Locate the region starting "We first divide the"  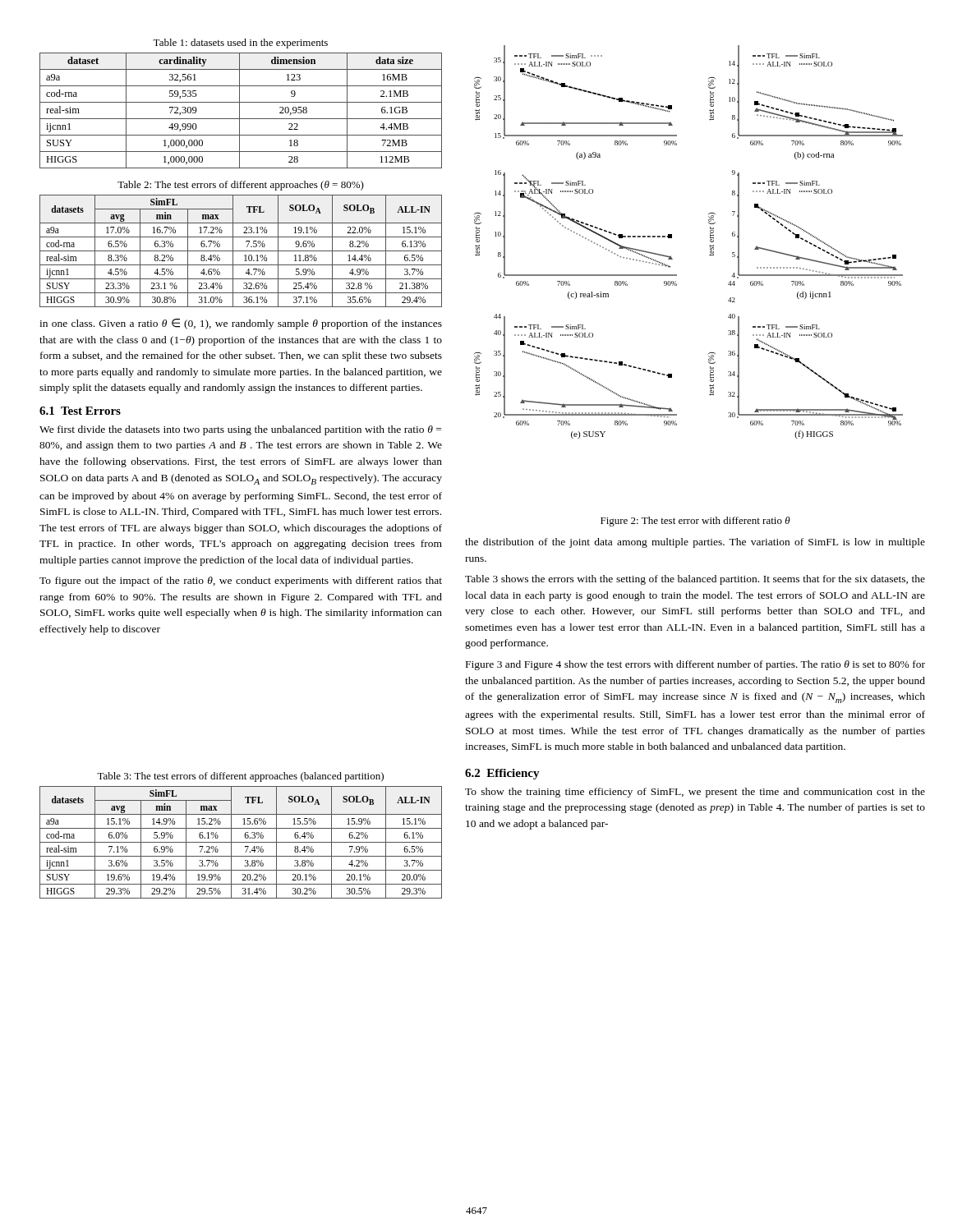point(241,494)
